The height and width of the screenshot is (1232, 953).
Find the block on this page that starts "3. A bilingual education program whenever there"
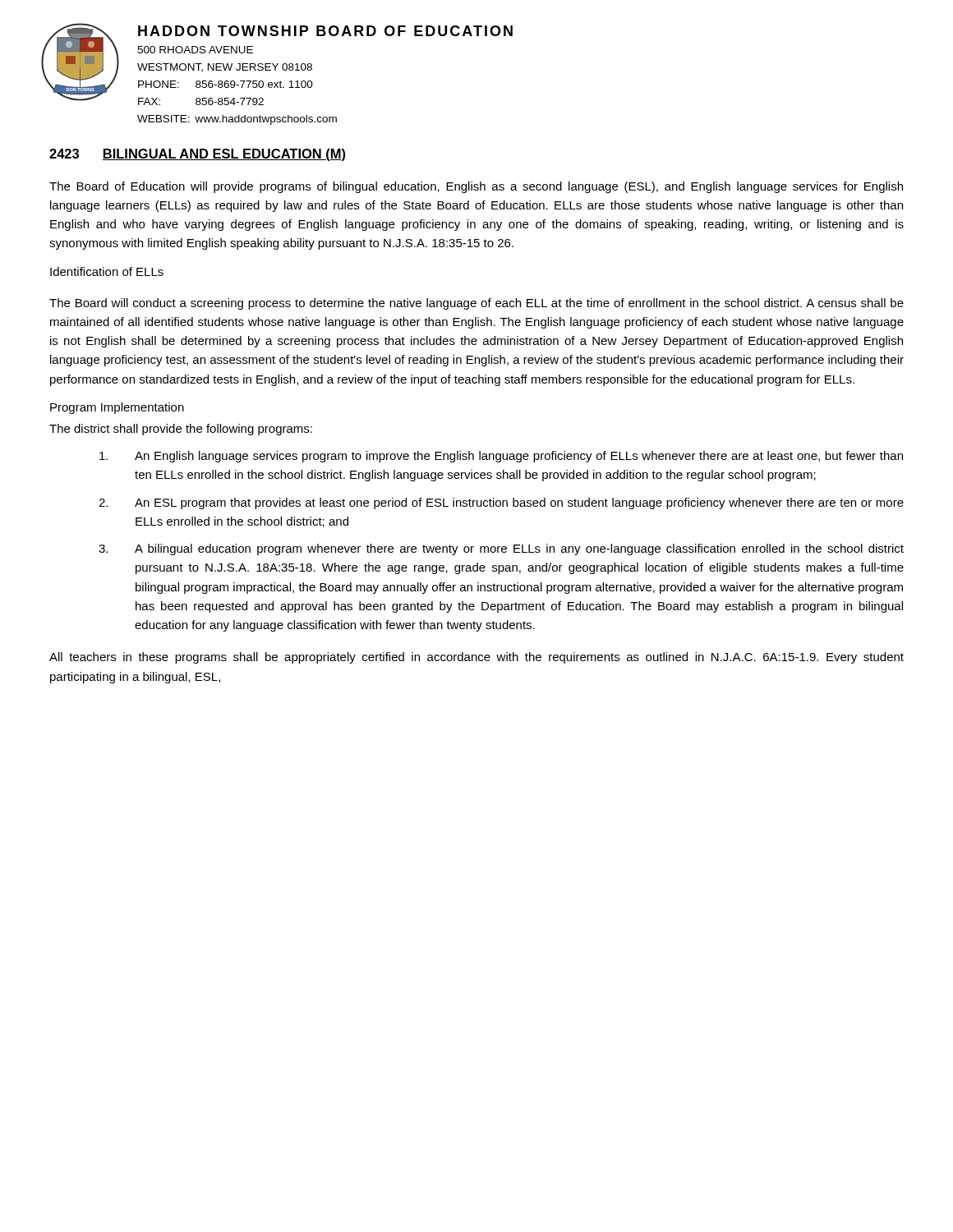point(501,587)
